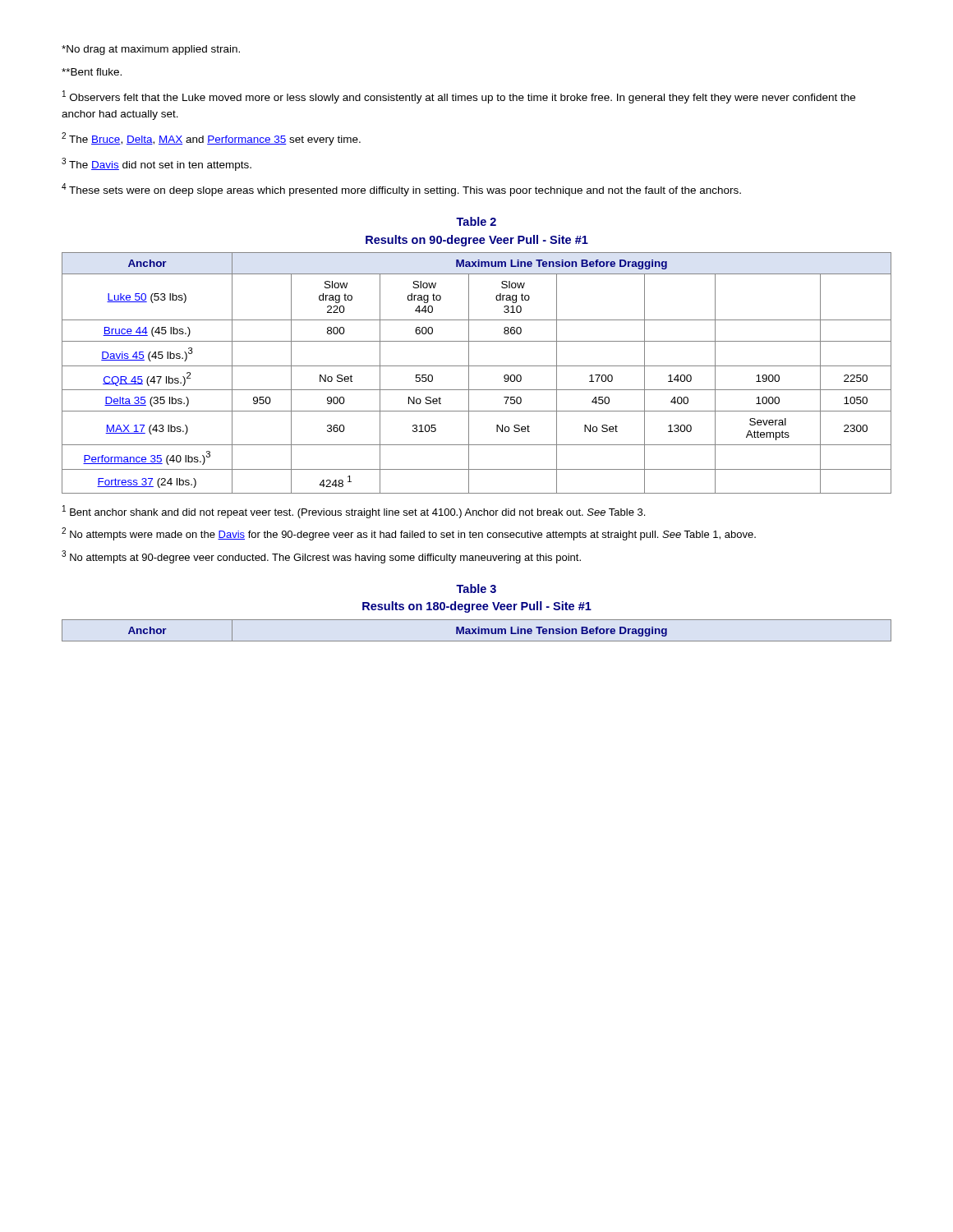This screenshot has width=953, height=1232.
Task: Point to the element starting "Bent fluke."
Action: pyautogui.click(x=92, y=72)
